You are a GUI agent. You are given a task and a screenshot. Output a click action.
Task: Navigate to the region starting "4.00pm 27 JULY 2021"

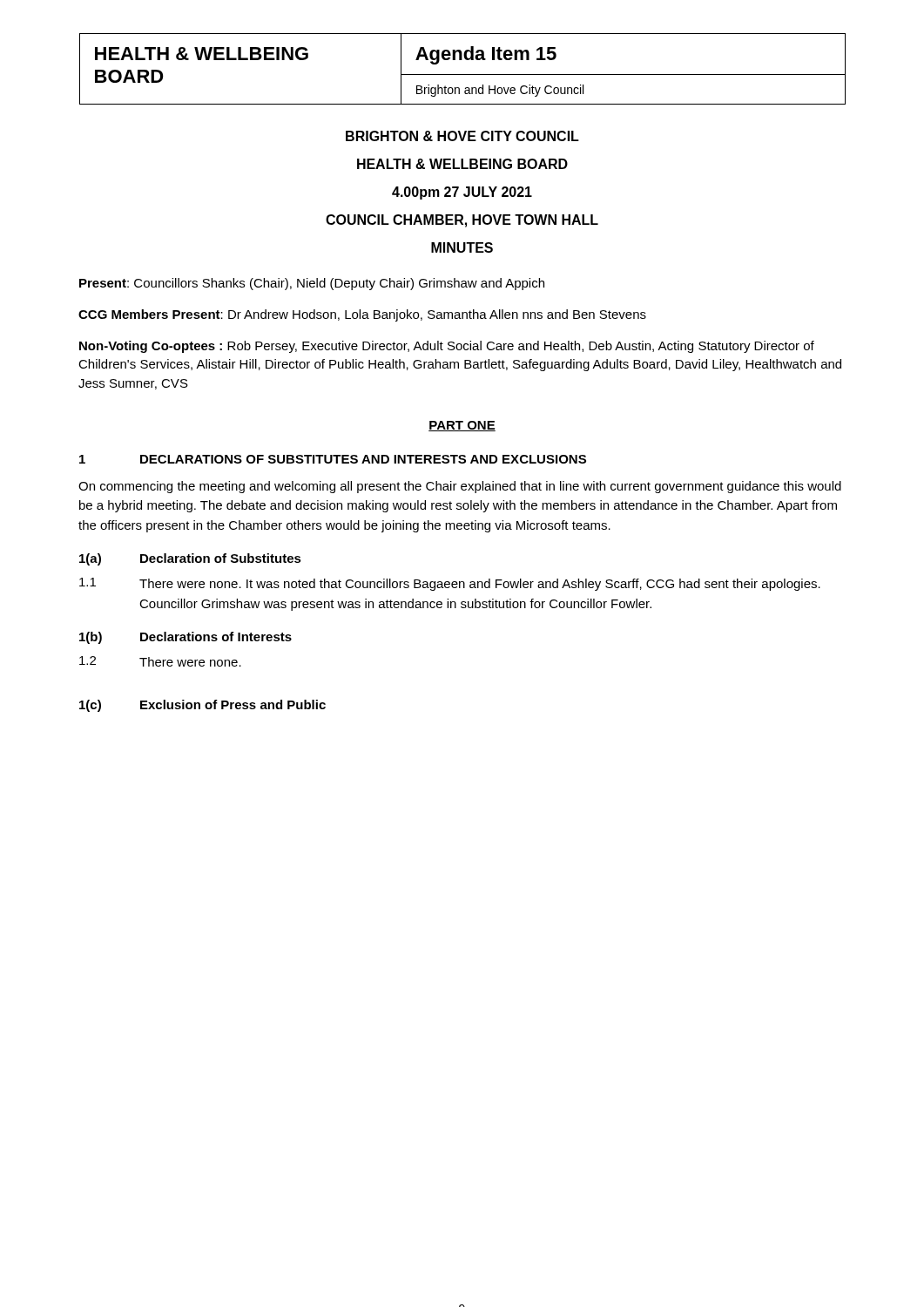pos(462,192)
